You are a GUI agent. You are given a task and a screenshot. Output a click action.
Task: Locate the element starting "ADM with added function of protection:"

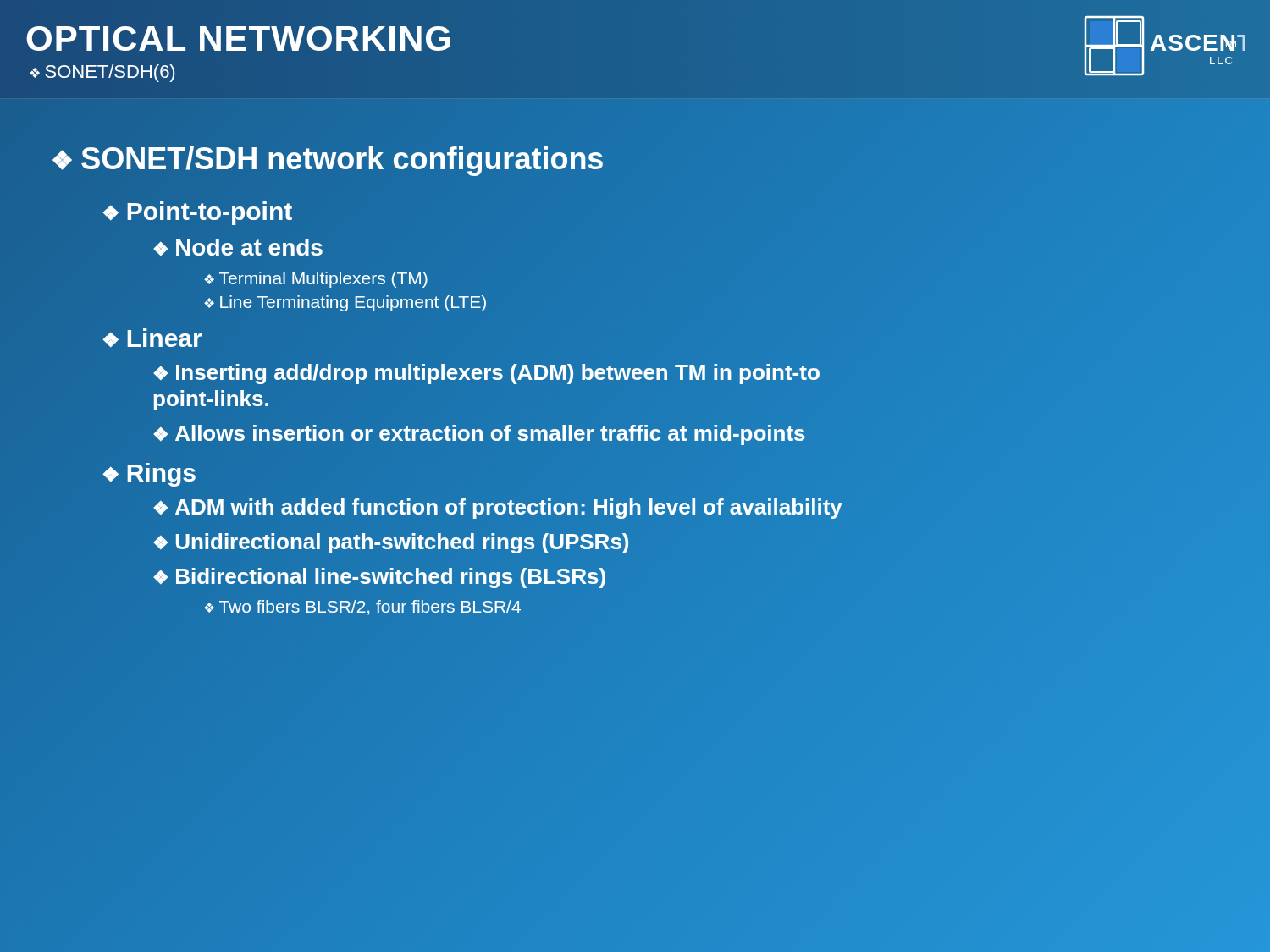point(508,507)
